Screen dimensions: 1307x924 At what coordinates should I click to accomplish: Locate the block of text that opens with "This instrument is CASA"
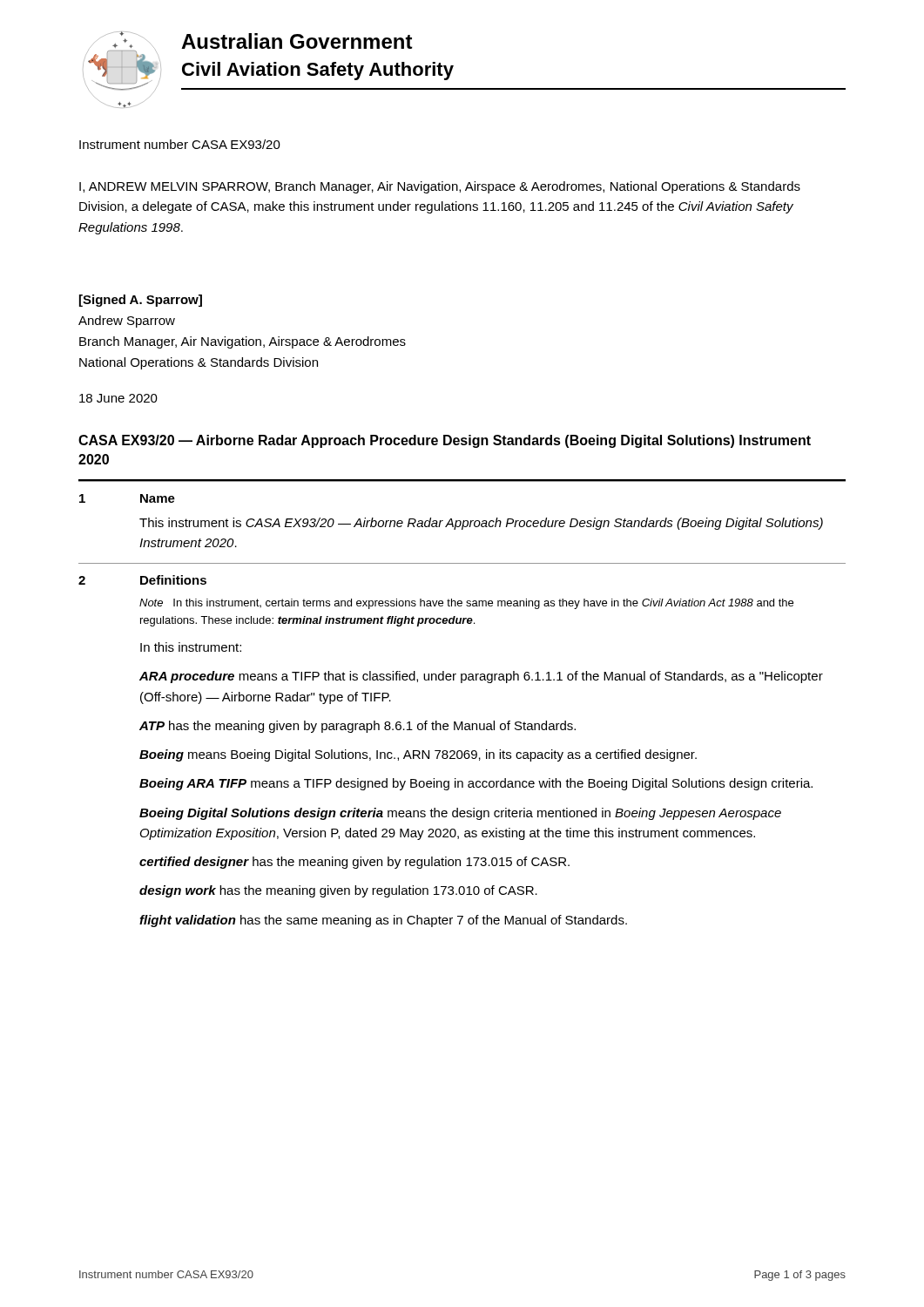coord(481,532)
